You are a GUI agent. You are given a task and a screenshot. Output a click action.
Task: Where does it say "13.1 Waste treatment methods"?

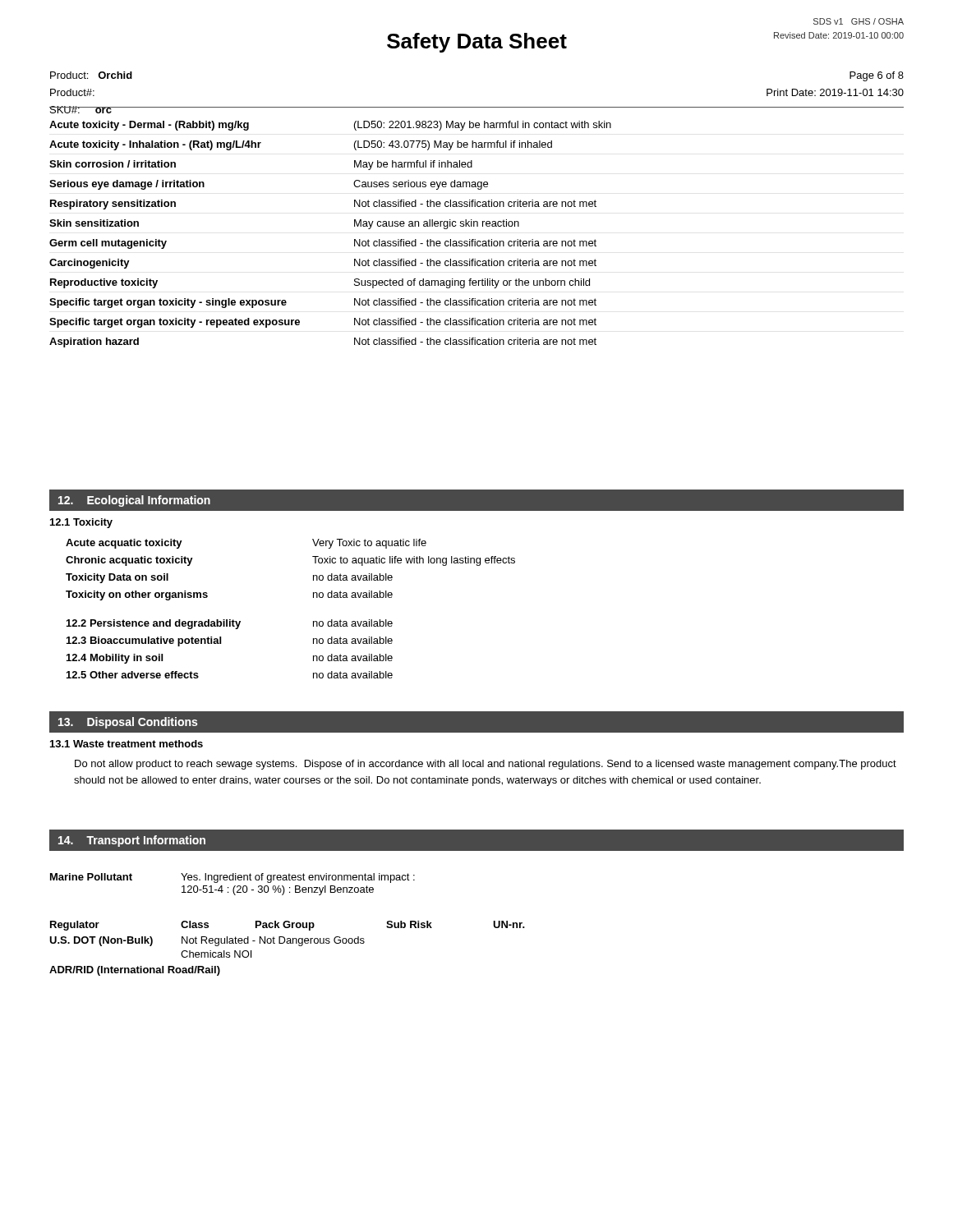tap(126, 744)
